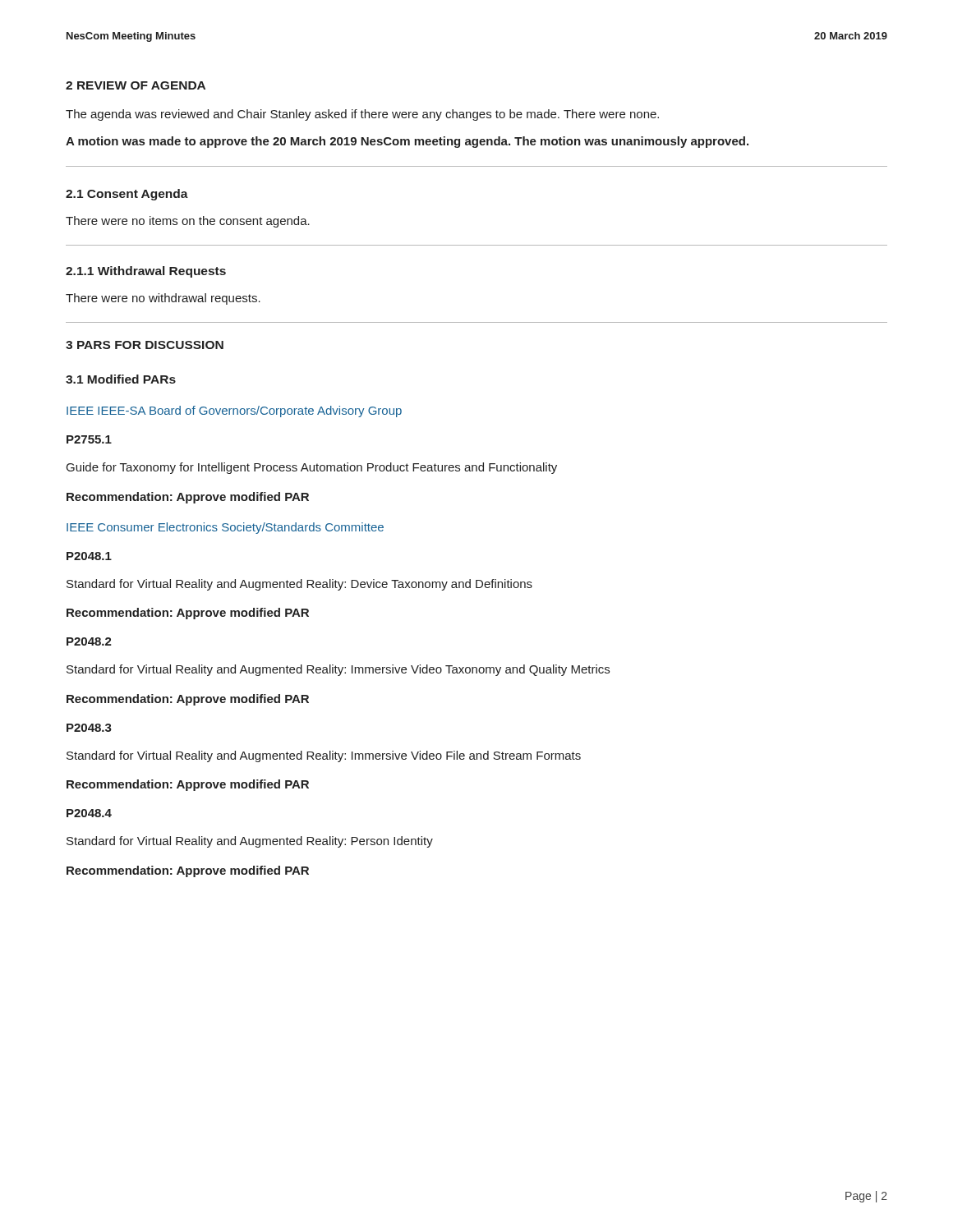Viewport: 953px width, 1232px height.
Task: Select the text block that says "P2048.2 Standard for Virtual"
Action: click(476, 670)
